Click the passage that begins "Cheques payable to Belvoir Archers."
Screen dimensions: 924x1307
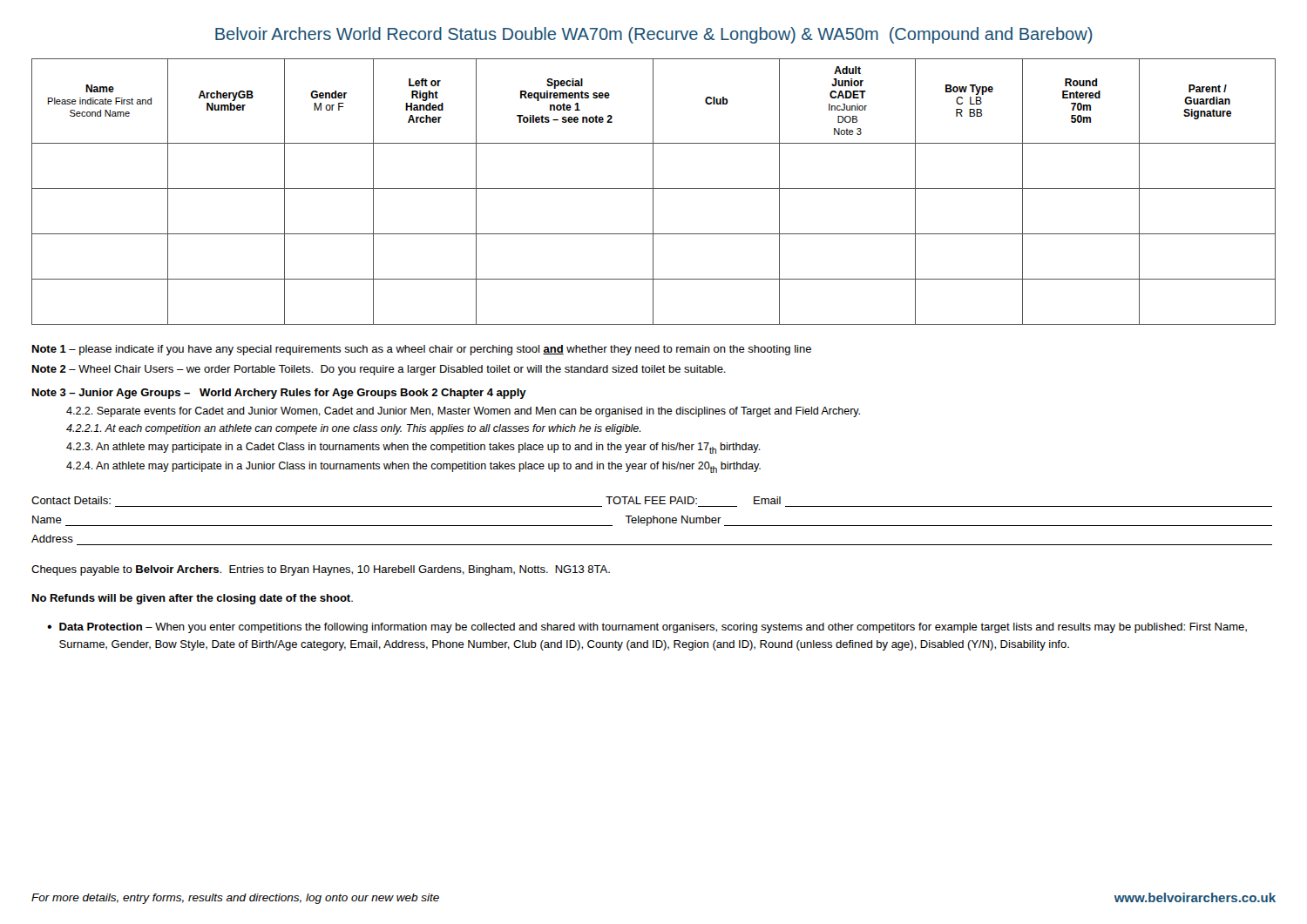point(321,570)
